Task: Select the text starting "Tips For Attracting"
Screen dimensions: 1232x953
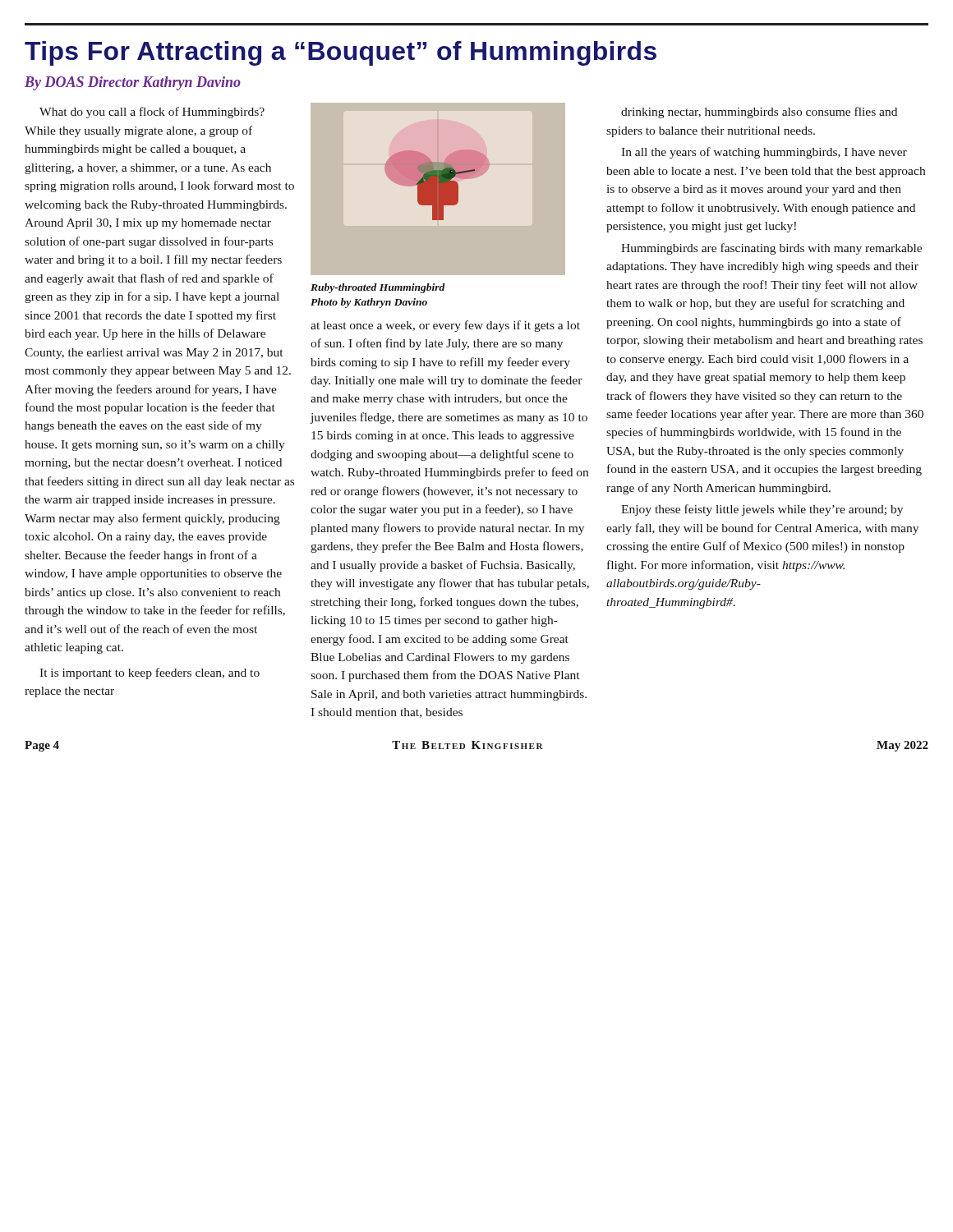Action: (476, 51)
